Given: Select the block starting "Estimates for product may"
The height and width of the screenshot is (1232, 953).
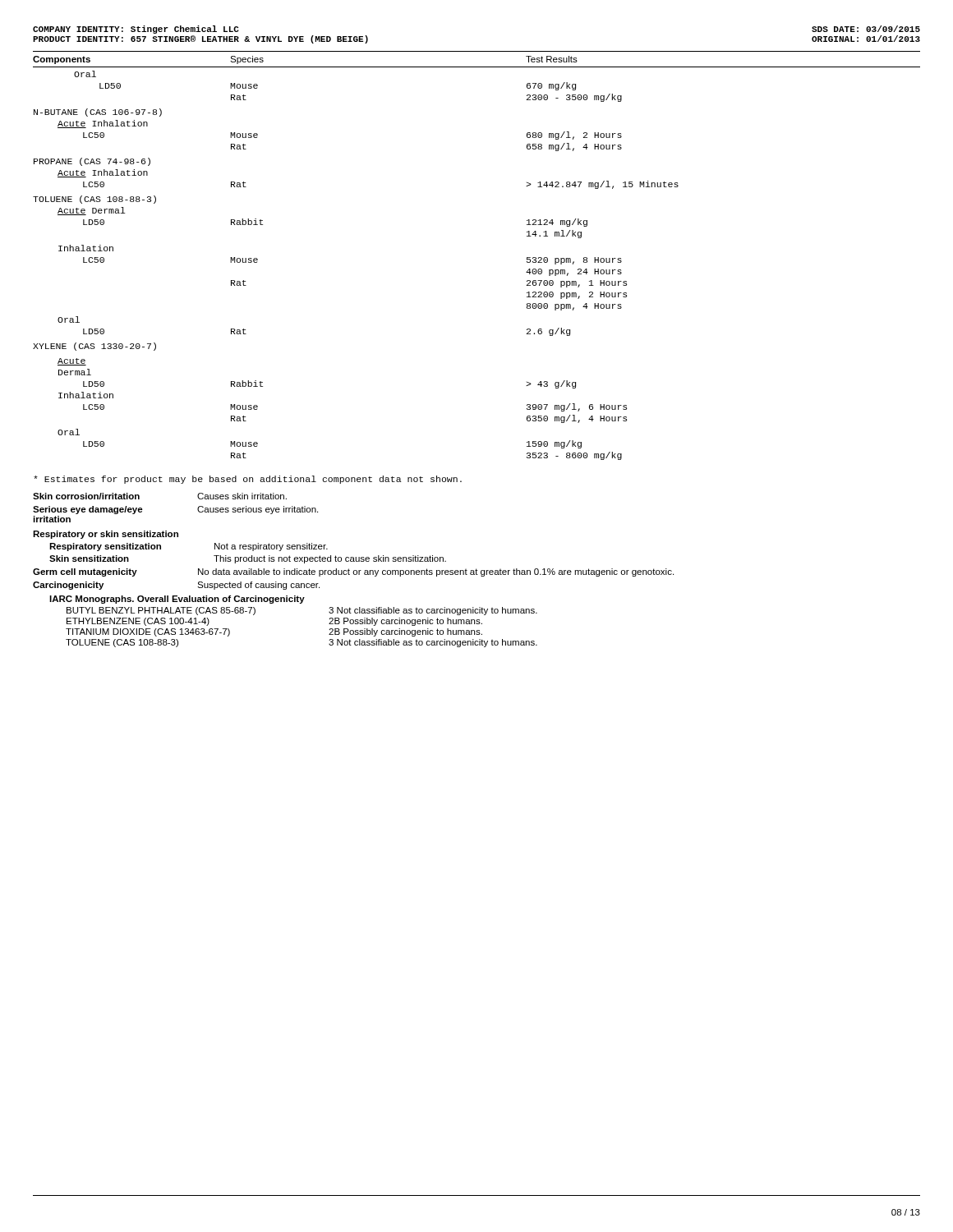Looking at the screenshot, I should click(x=248, y=479).
